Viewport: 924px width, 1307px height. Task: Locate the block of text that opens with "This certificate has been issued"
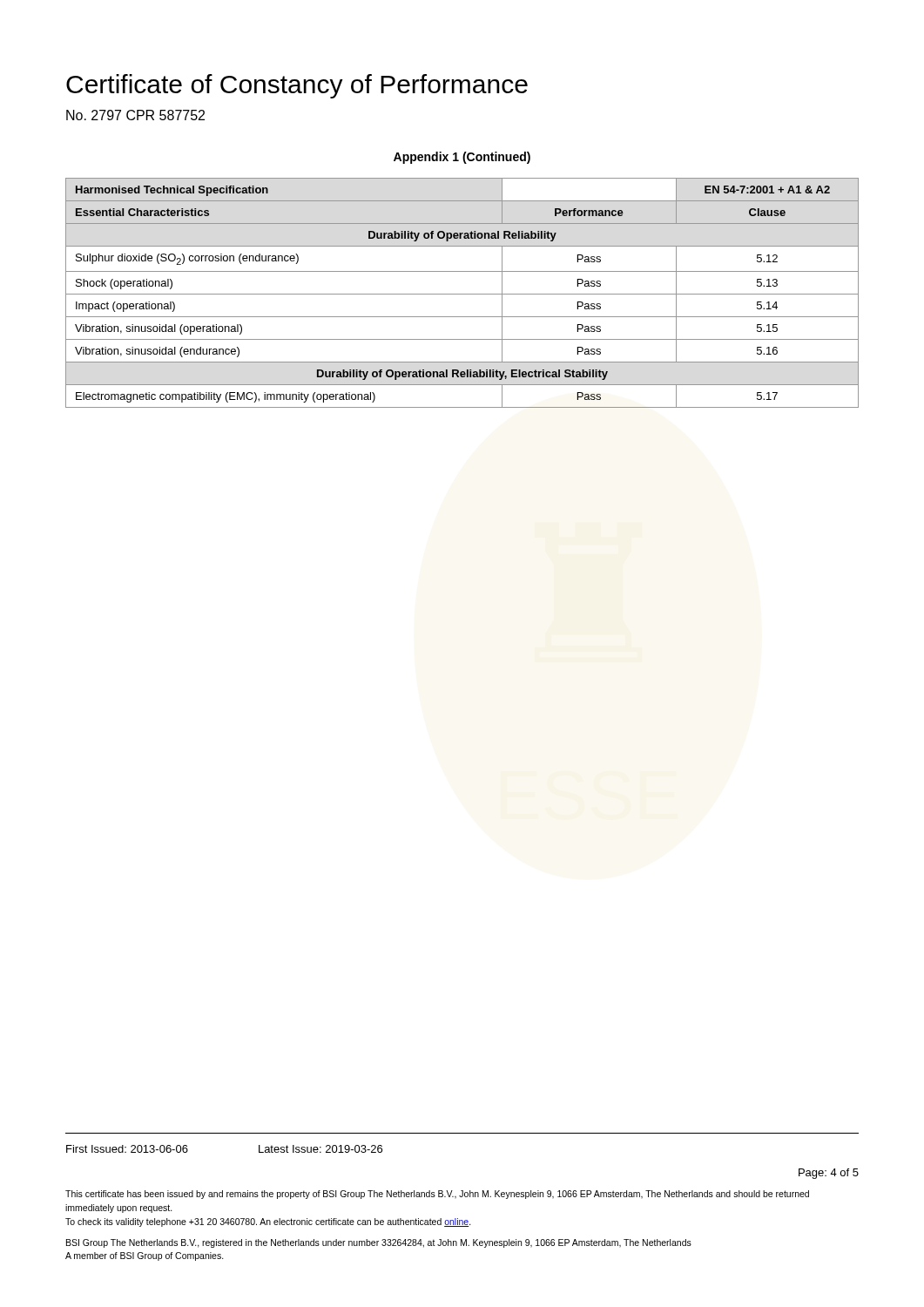coord(438,1208)
